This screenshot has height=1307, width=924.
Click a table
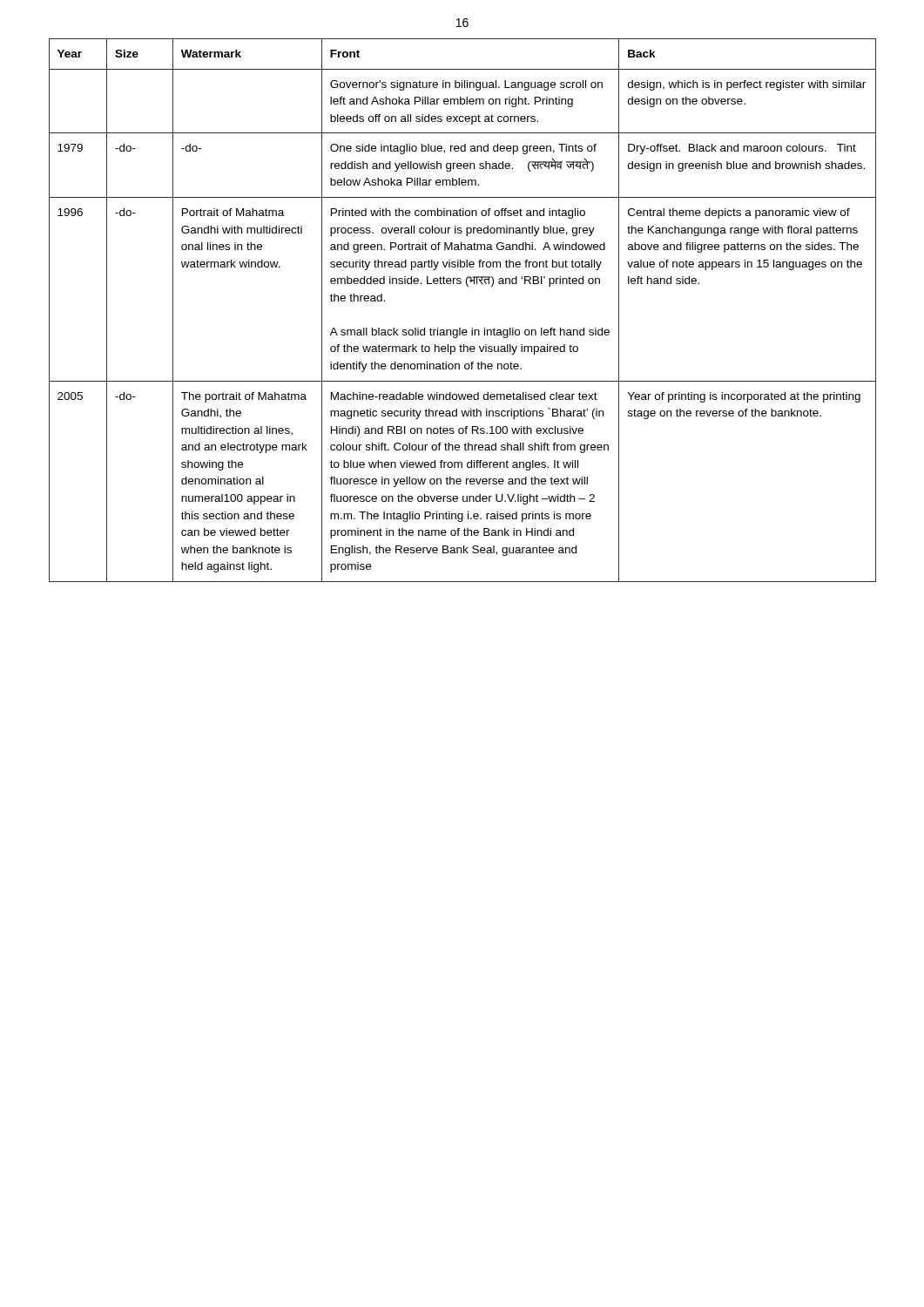click(x=462, y=310)
